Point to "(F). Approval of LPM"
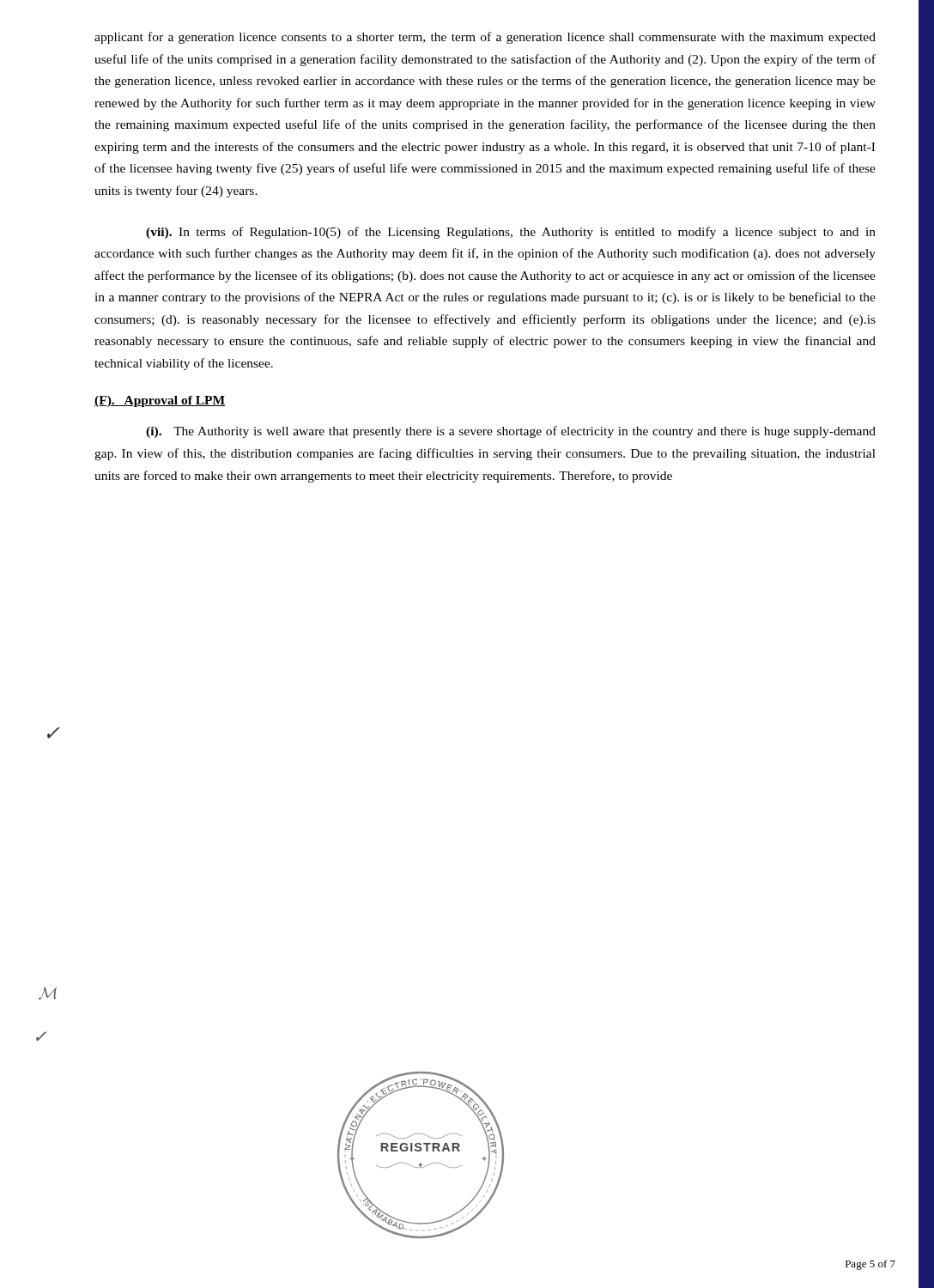 click(160, 400)
